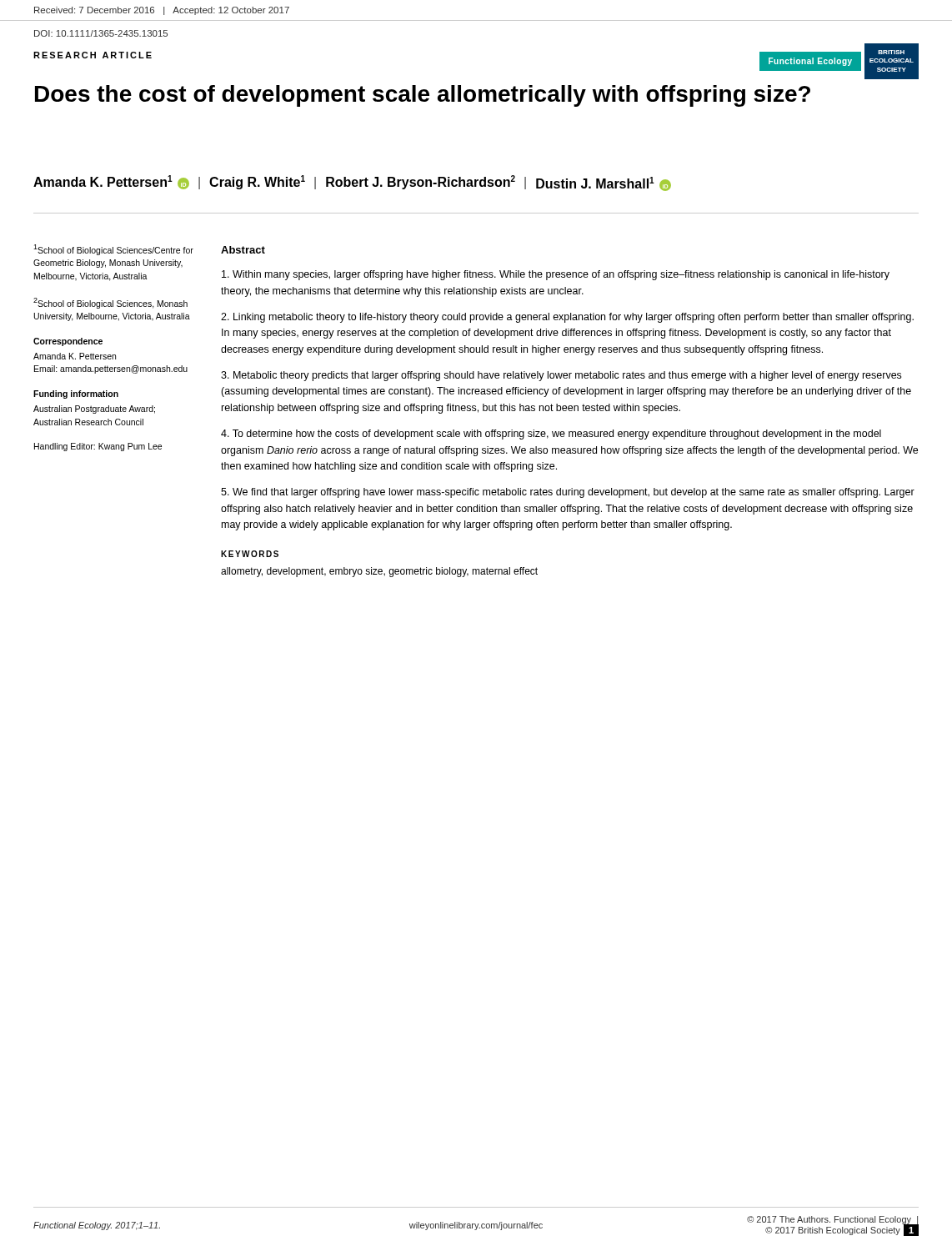Where is the passage that starts "3. Metabolic theory"?
952x1251 pixels.
[x=566, y=391]
